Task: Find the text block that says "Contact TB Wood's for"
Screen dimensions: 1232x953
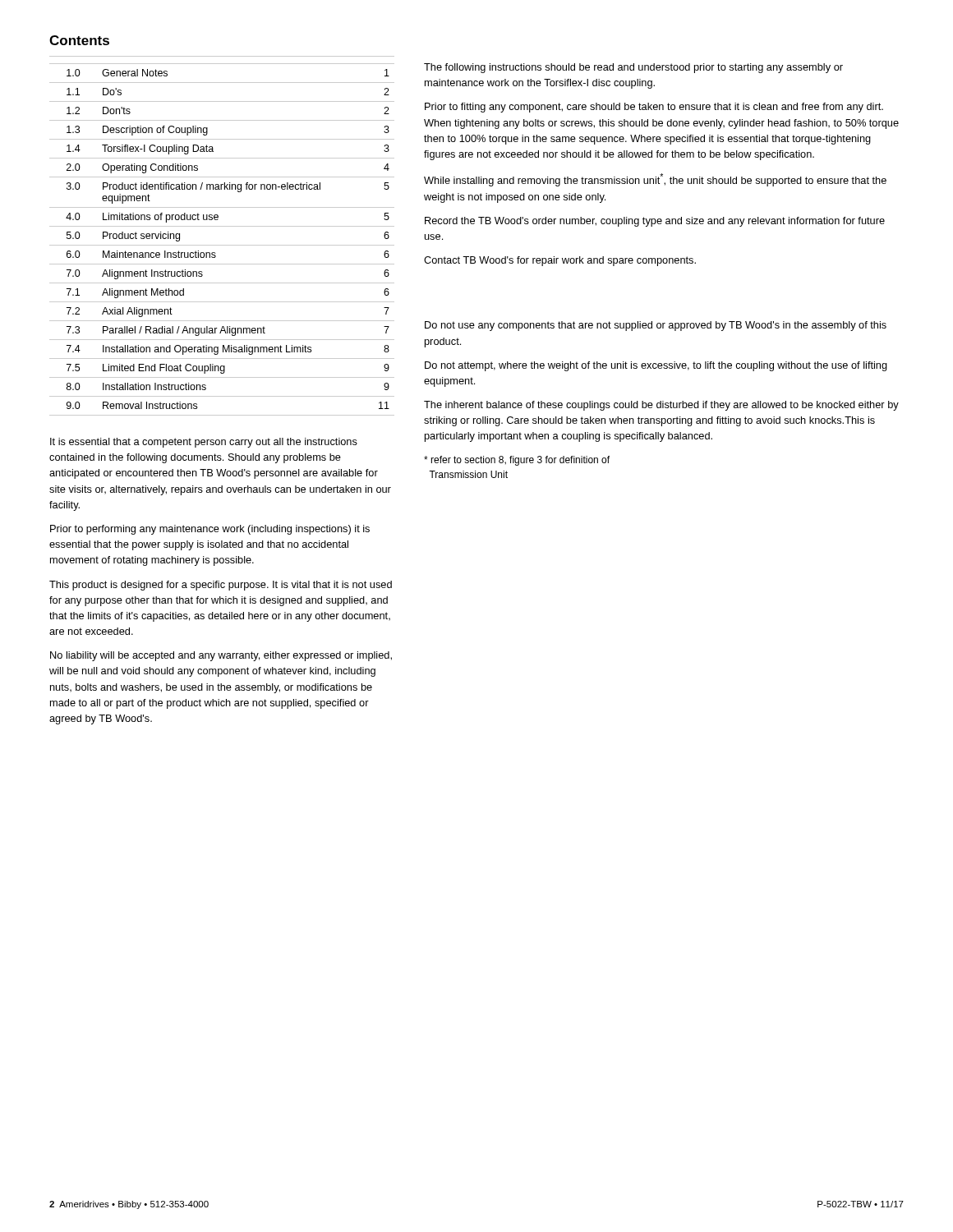Action: (560, 260)
